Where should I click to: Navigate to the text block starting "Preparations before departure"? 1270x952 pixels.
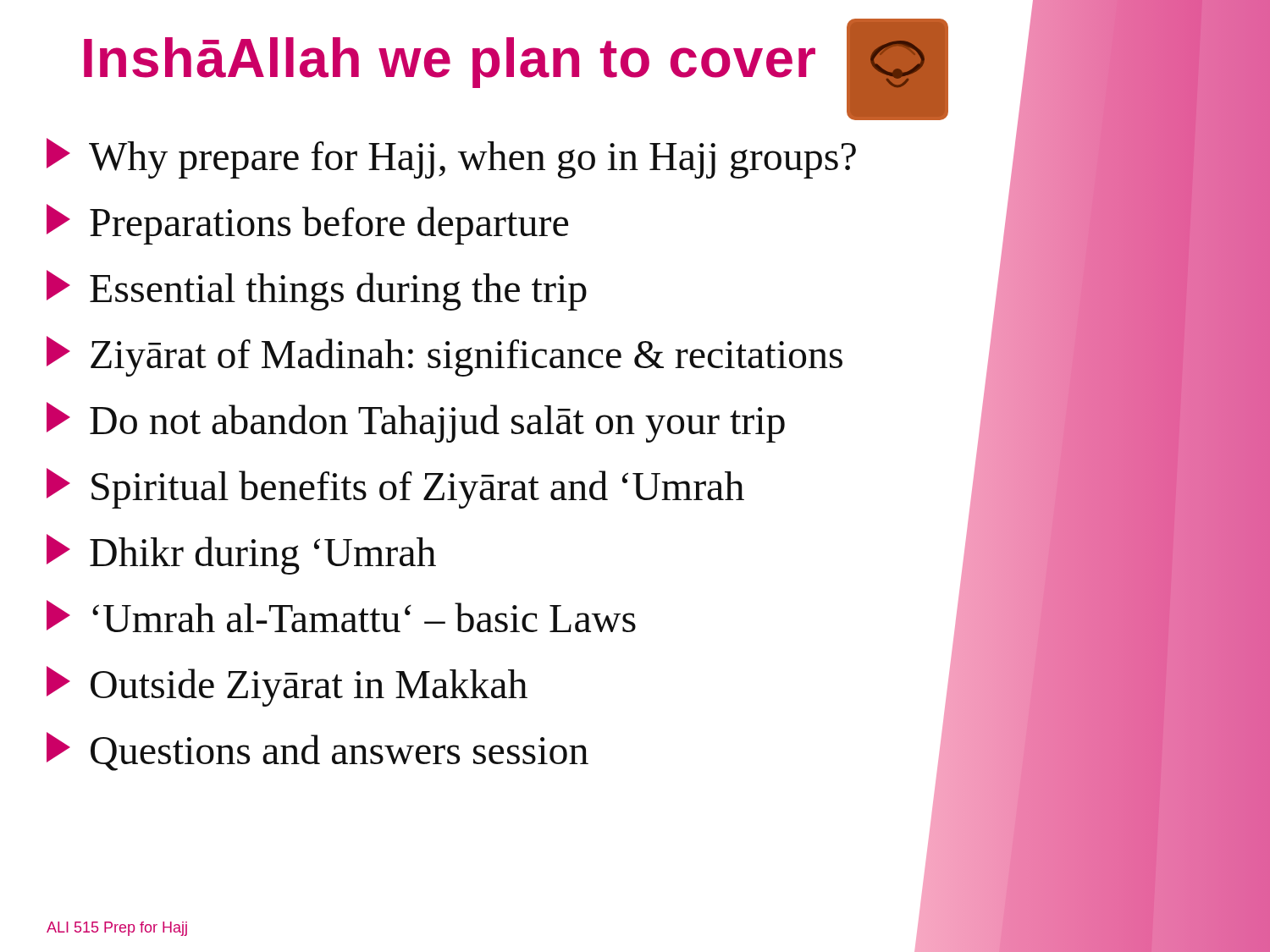[308, 223]
